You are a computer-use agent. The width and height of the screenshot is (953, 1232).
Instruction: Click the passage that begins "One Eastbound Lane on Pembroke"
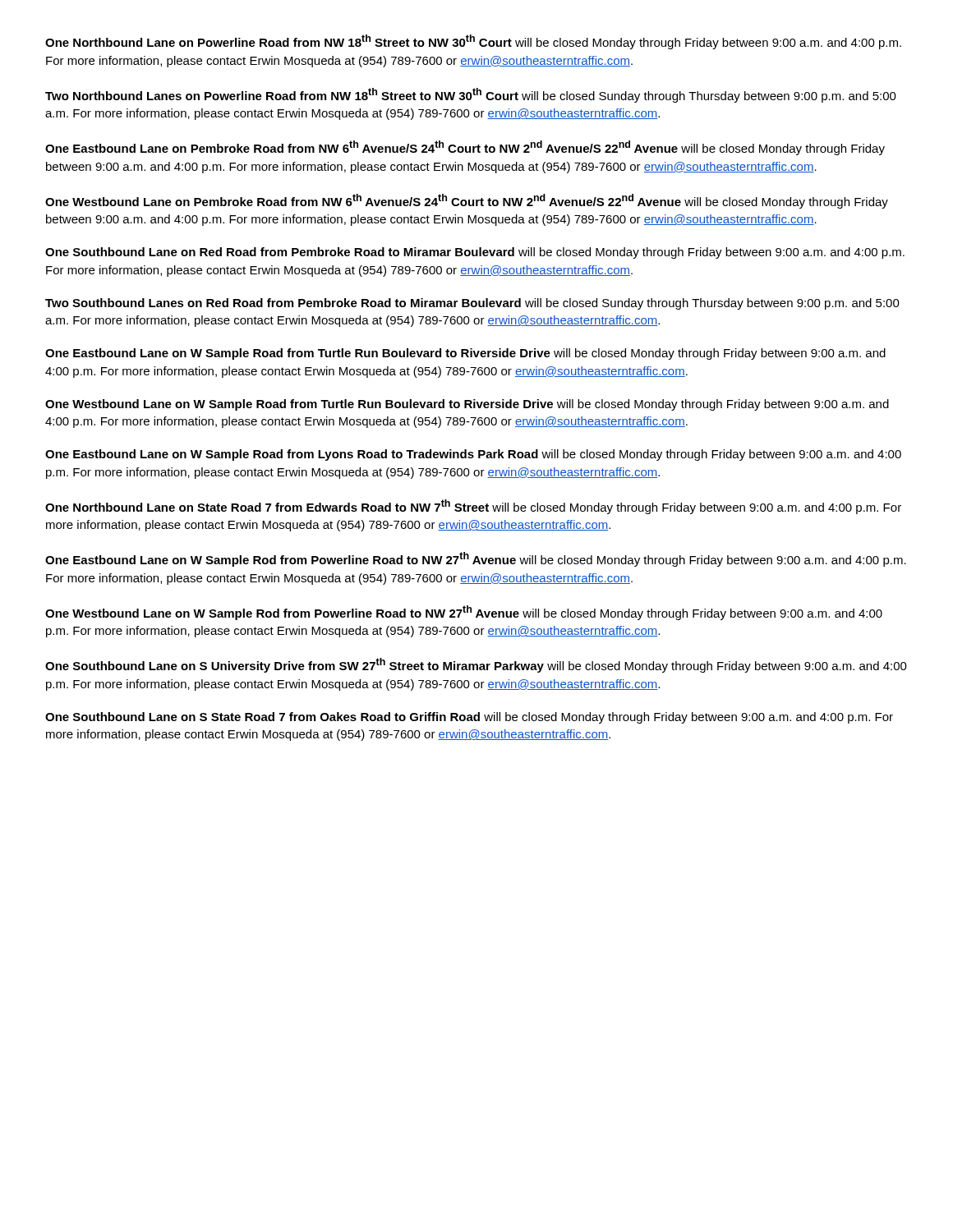coord(465,156)
